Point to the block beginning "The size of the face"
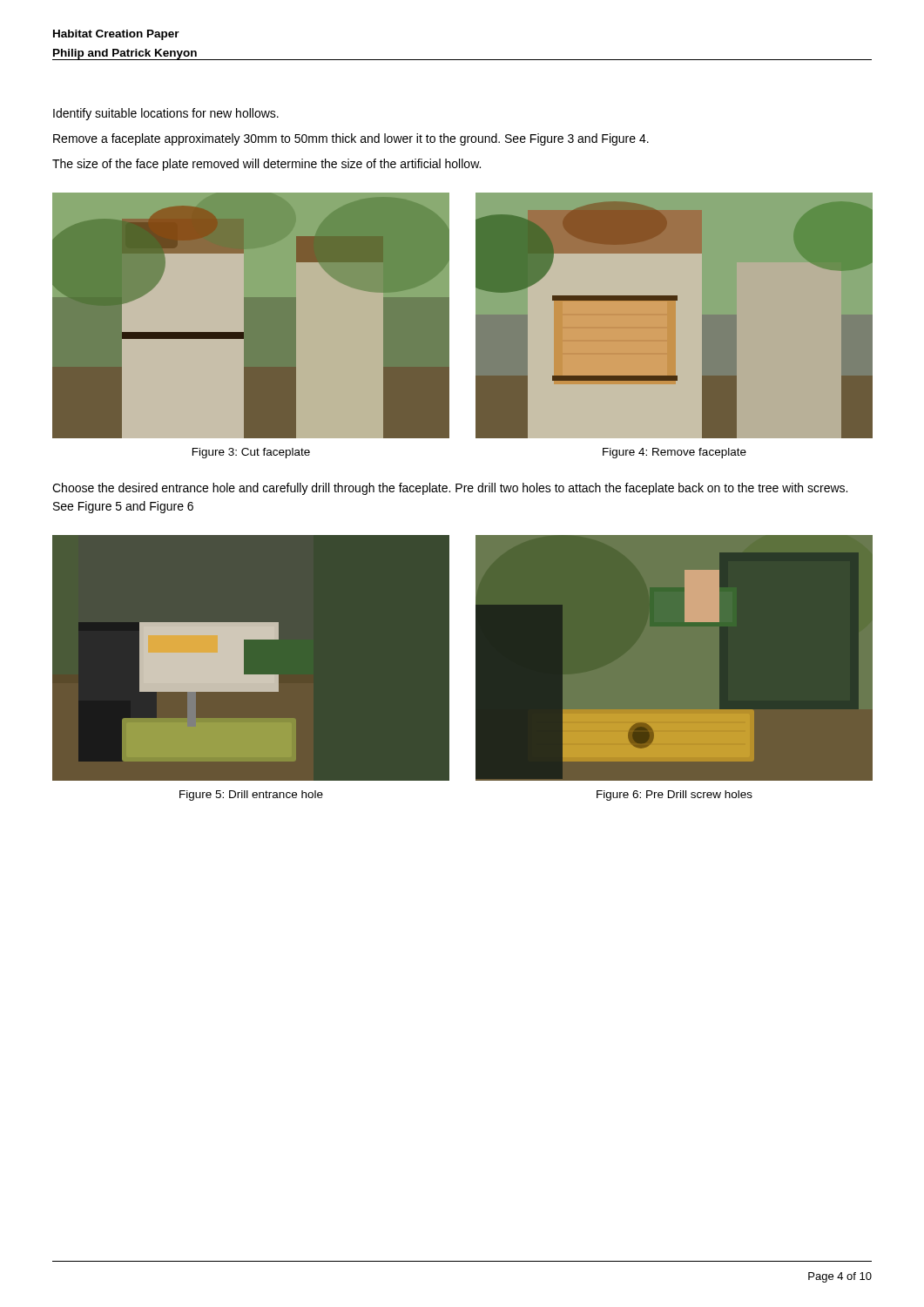The height and width of the screenshot is (1307, 924). [x=267, y=164]
